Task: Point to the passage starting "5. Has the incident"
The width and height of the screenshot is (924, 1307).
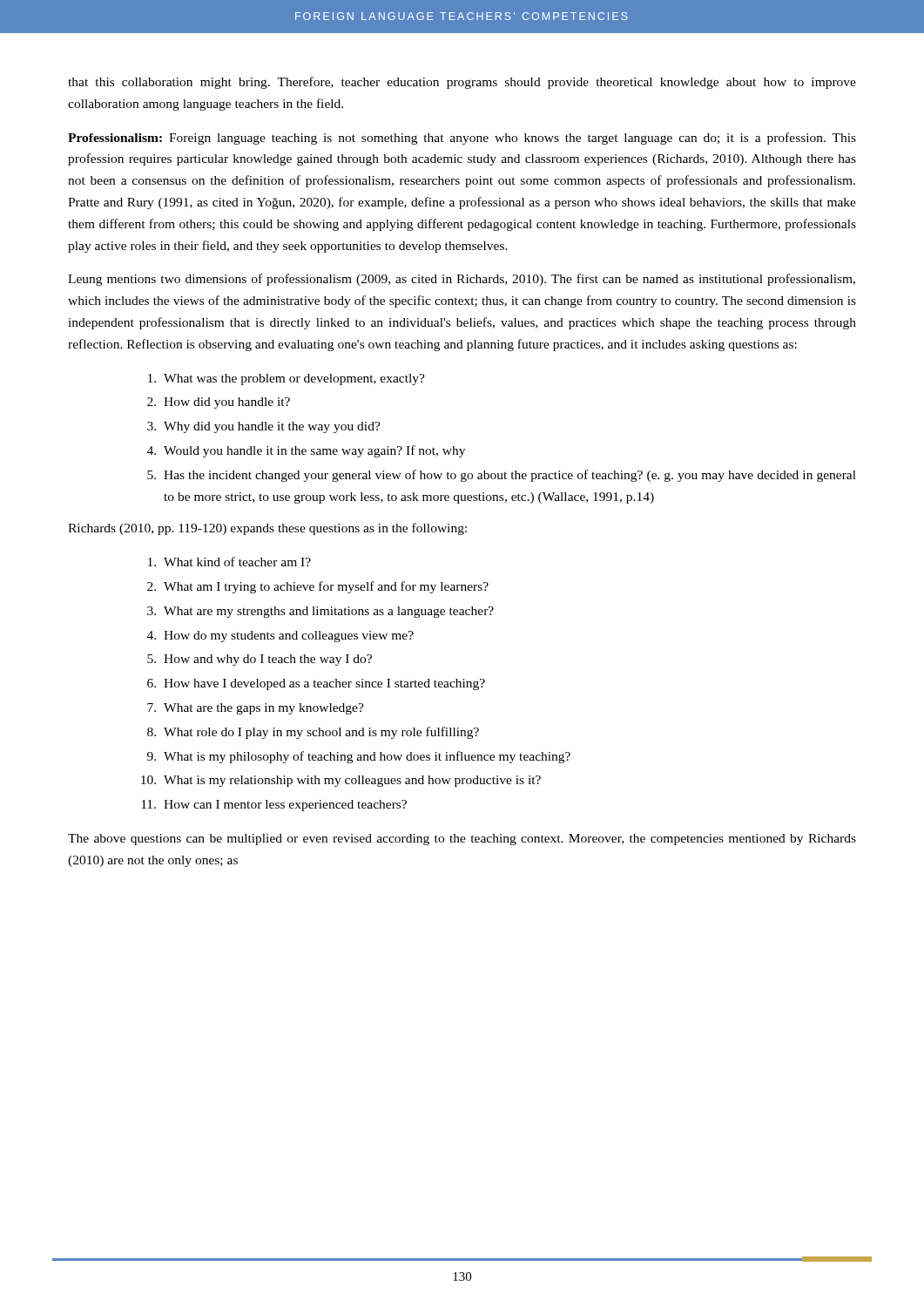Action: [497, 486]
